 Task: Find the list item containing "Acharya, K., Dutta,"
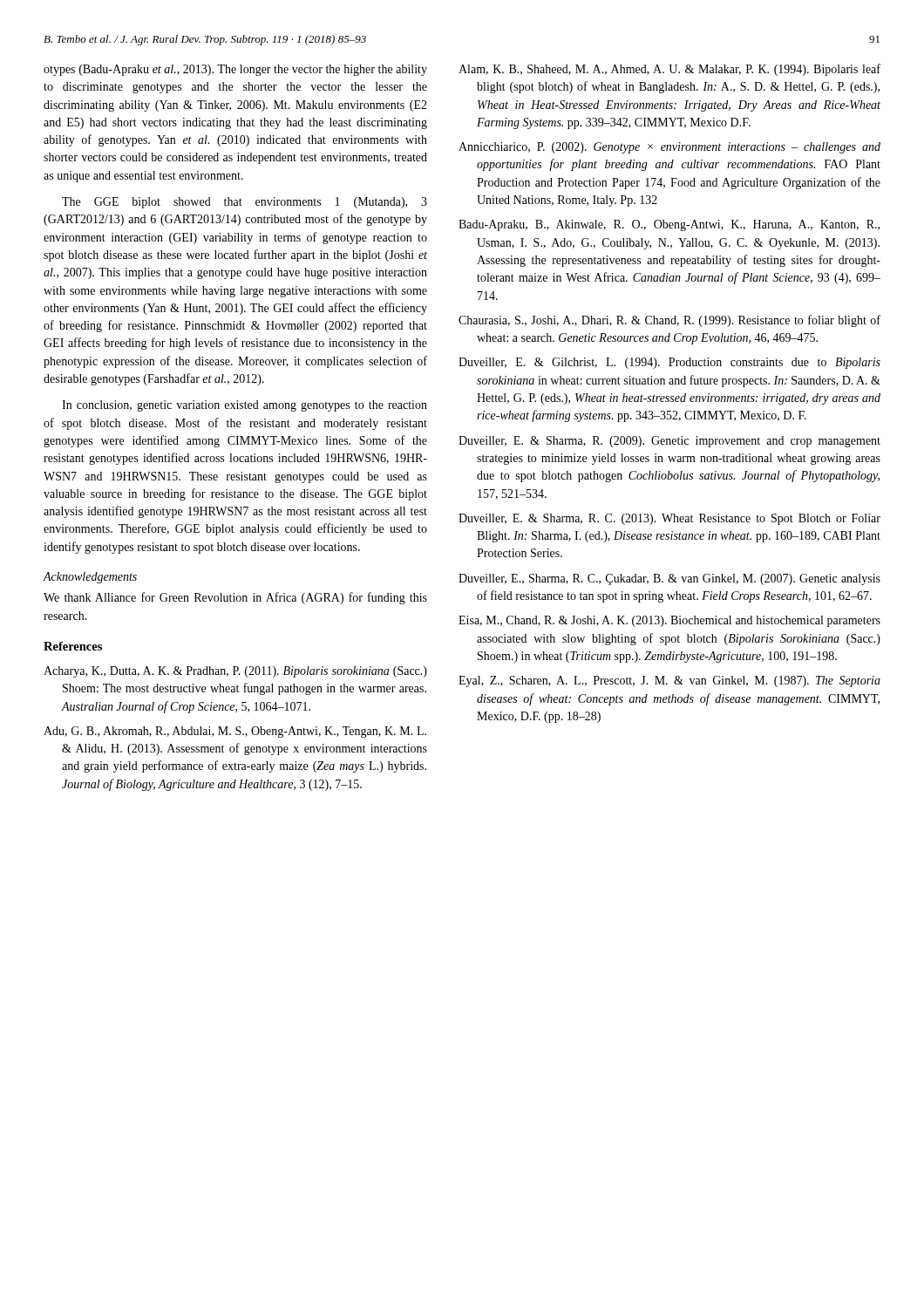(235, 689)
